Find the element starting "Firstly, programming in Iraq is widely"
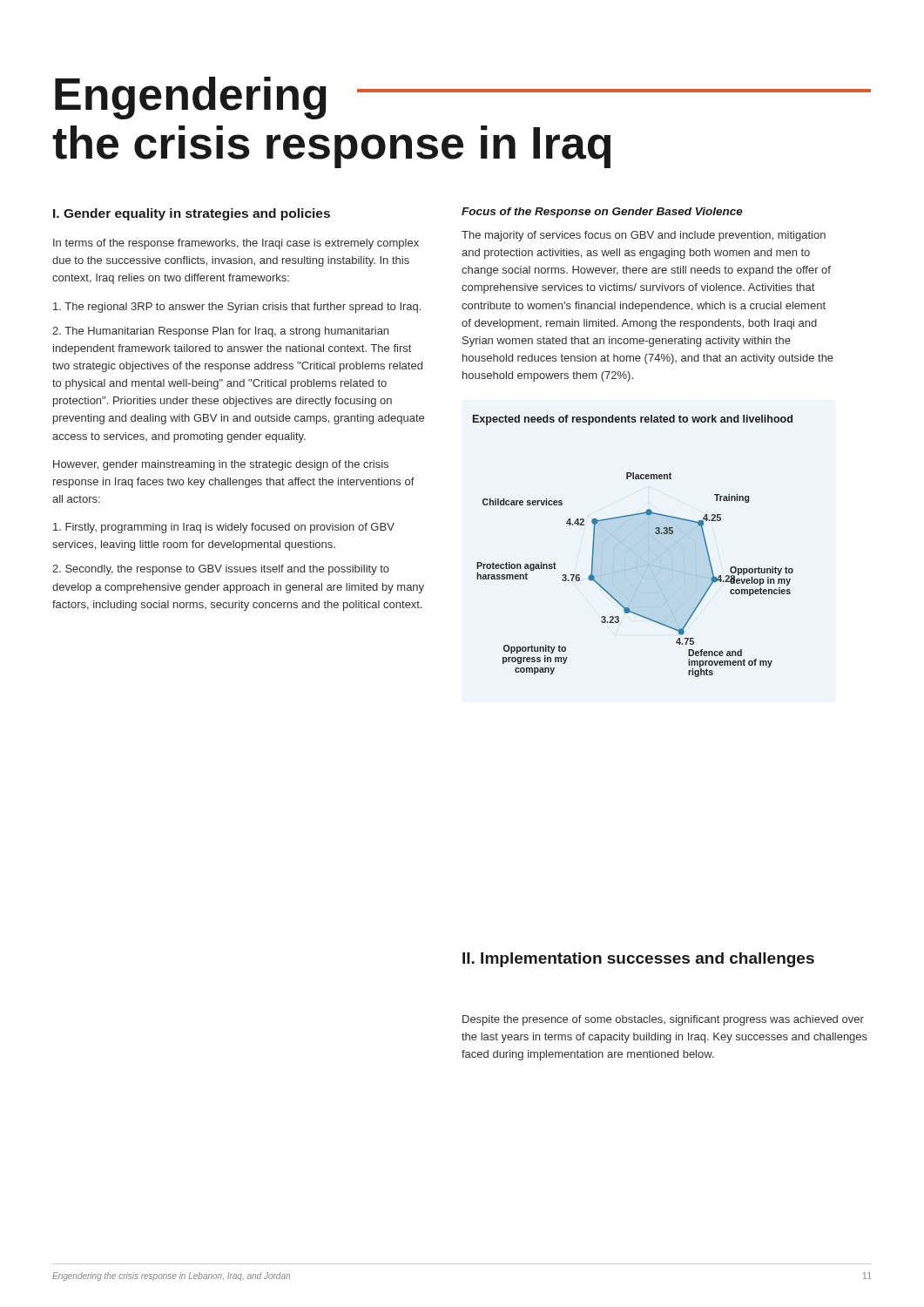Screen dimensions: 1307x924 (223, 536)
